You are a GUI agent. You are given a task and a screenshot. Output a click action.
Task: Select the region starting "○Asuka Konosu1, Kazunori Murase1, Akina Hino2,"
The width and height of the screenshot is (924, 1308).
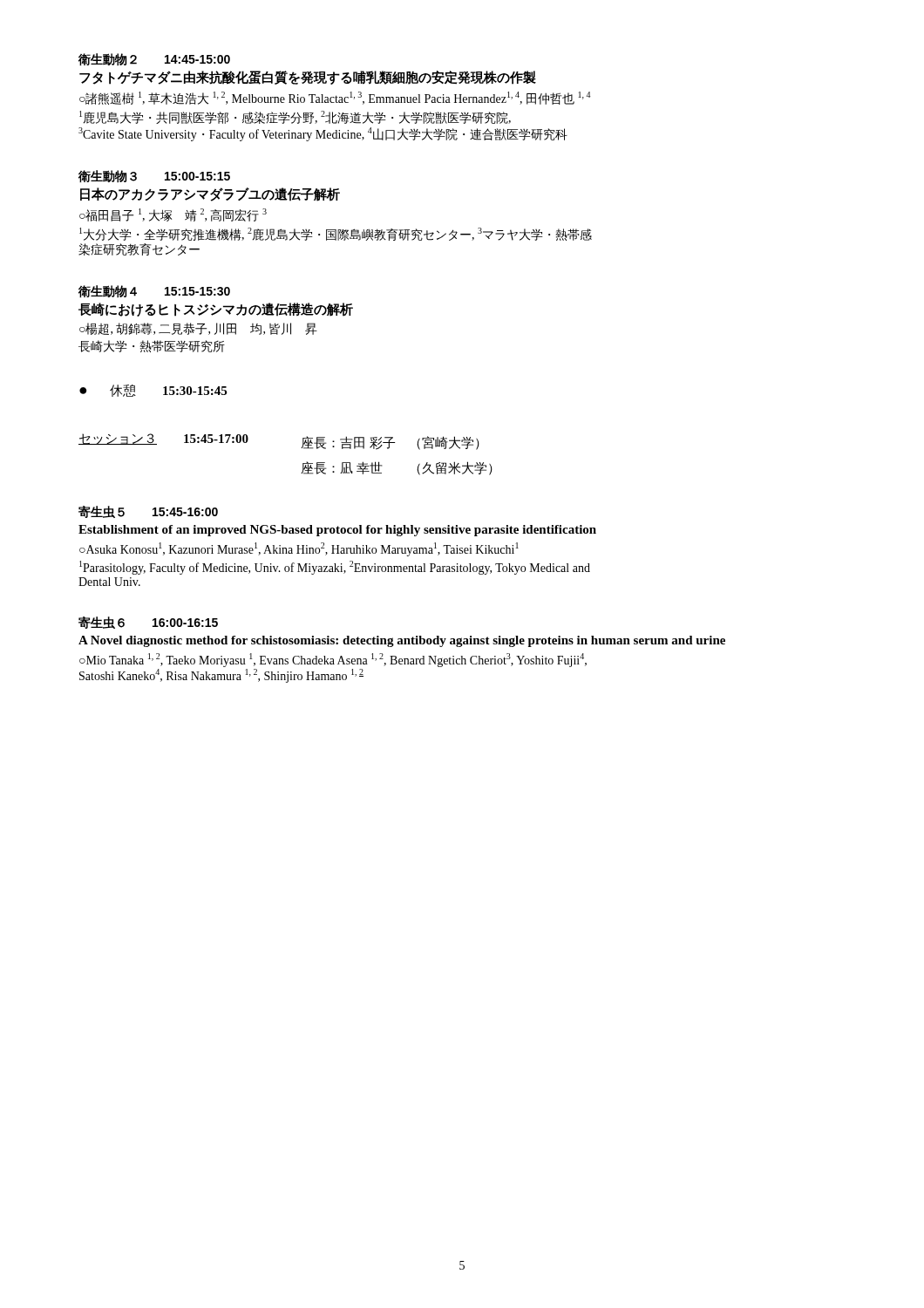tap(299, 549)
